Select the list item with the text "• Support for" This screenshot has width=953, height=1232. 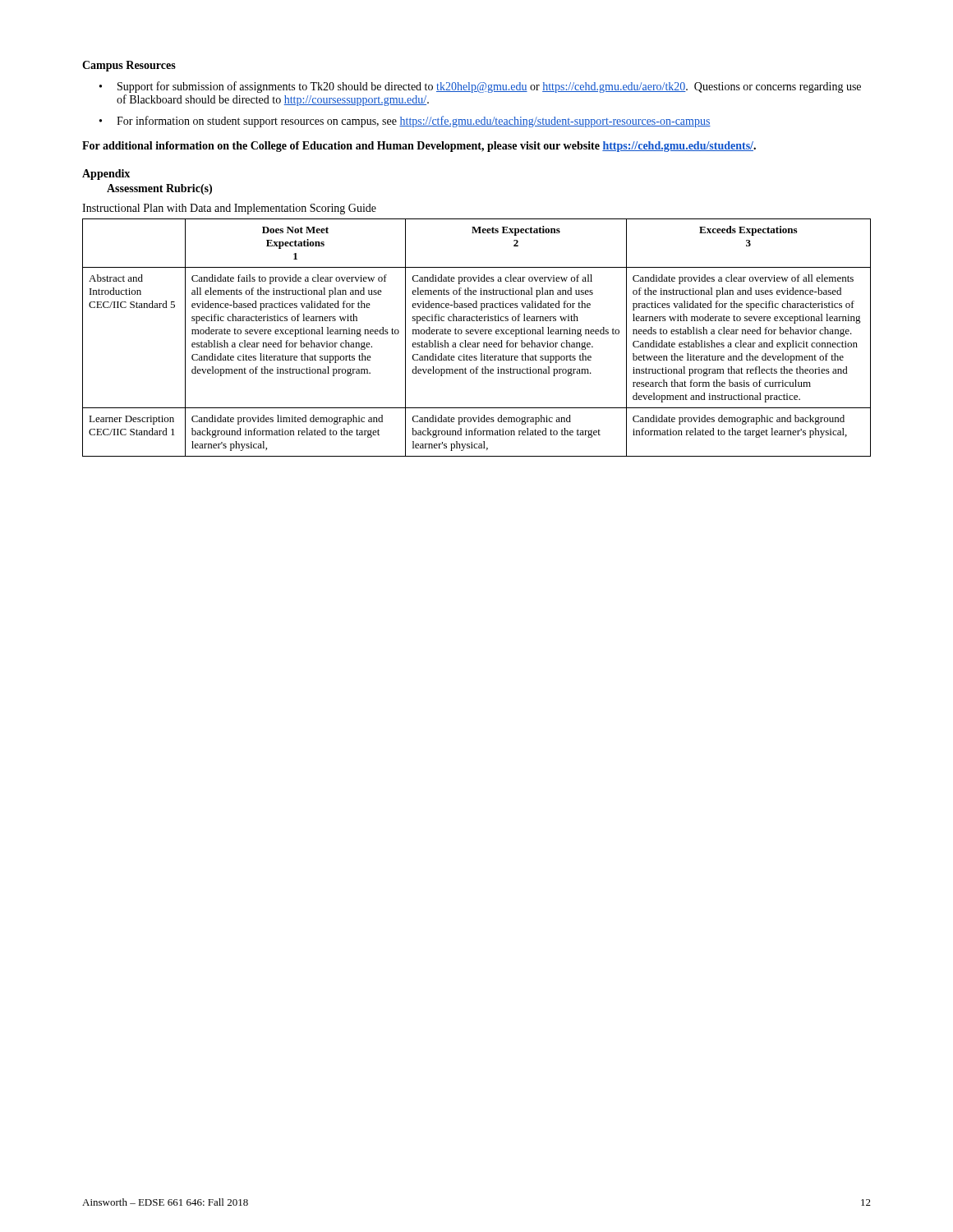click(x=485, y=94)
